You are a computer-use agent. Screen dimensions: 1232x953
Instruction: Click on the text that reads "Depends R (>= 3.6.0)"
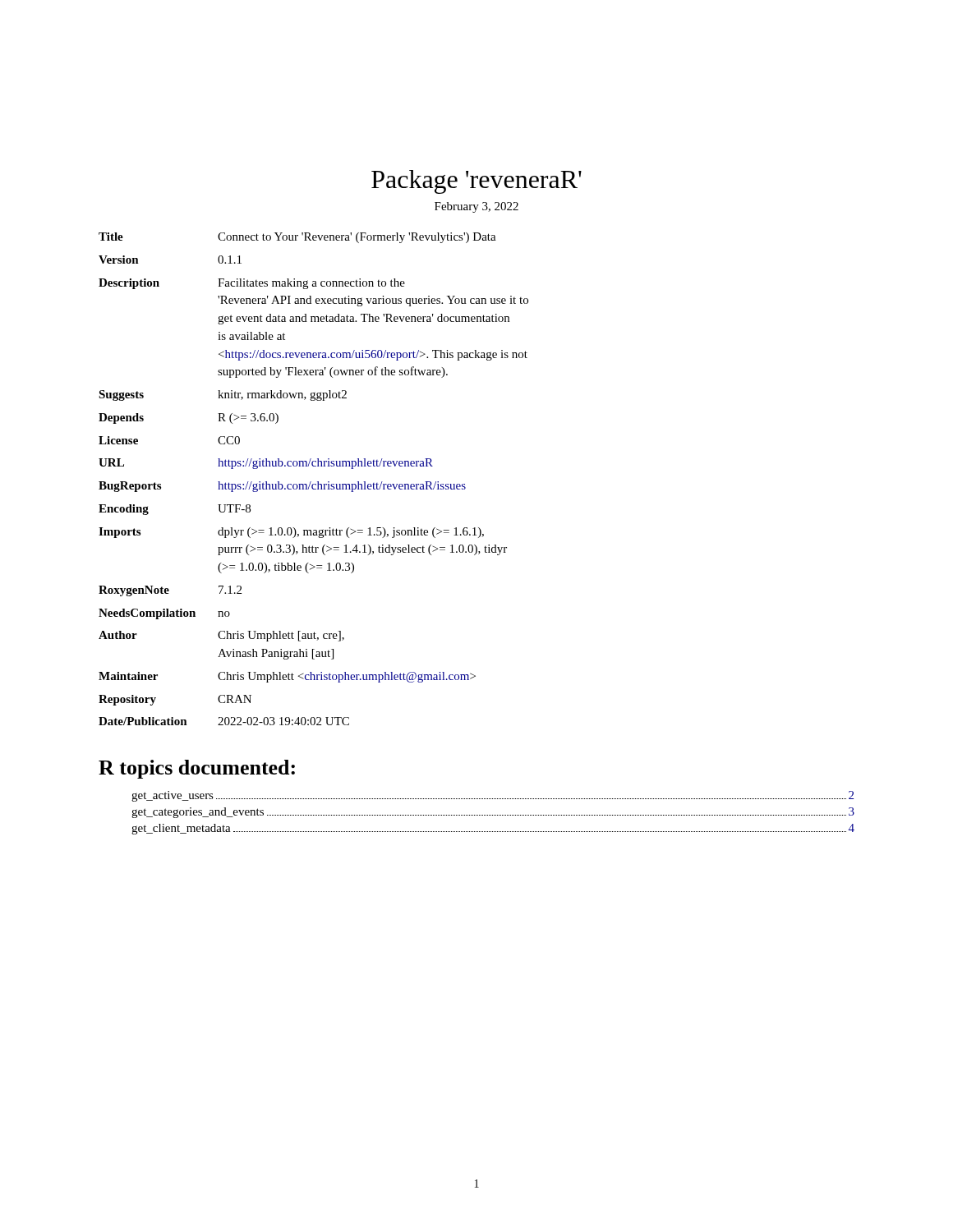click(119, 418)
